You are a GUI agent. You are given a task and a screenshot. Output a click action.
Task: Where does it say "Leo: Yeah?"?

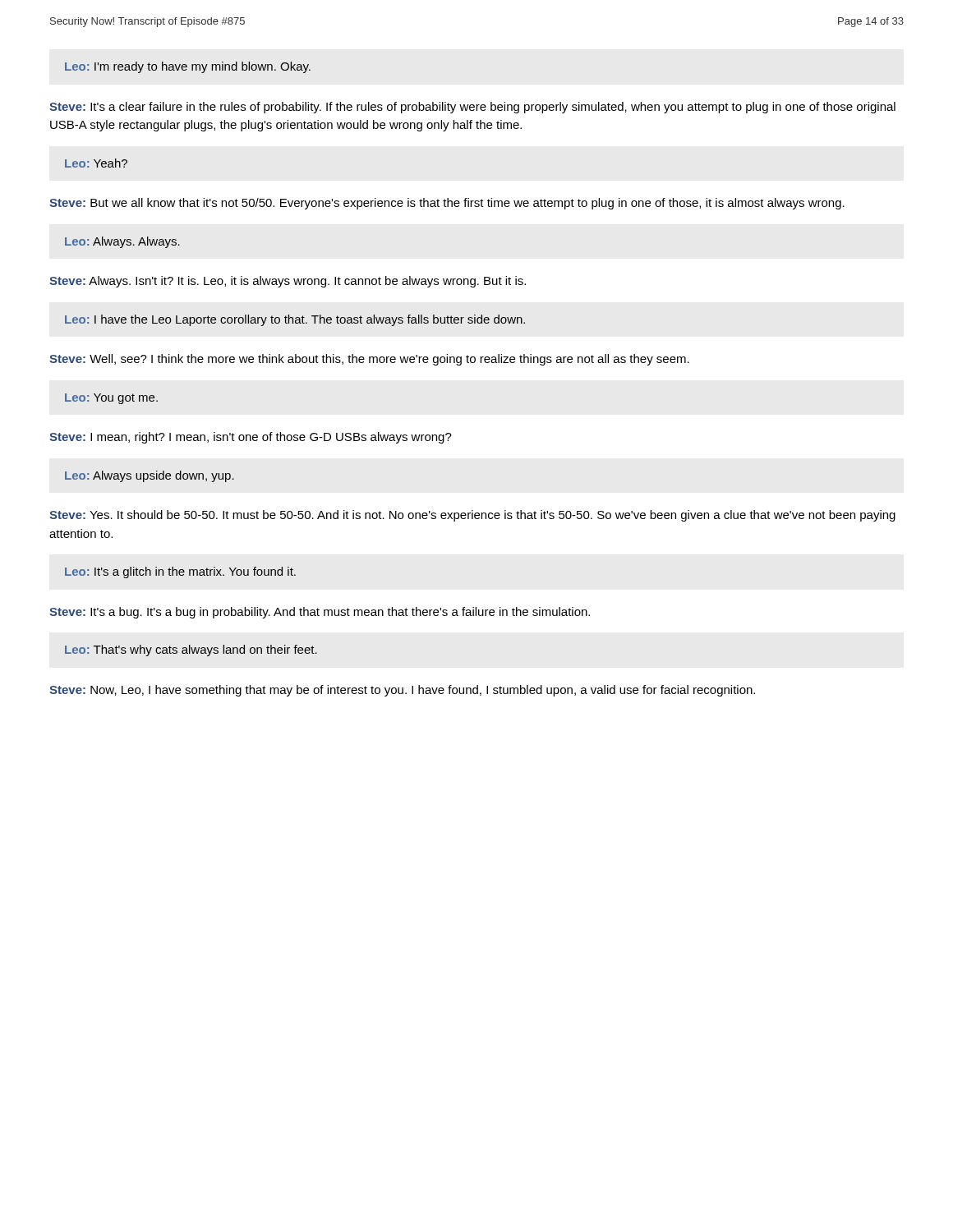[96, 163]
